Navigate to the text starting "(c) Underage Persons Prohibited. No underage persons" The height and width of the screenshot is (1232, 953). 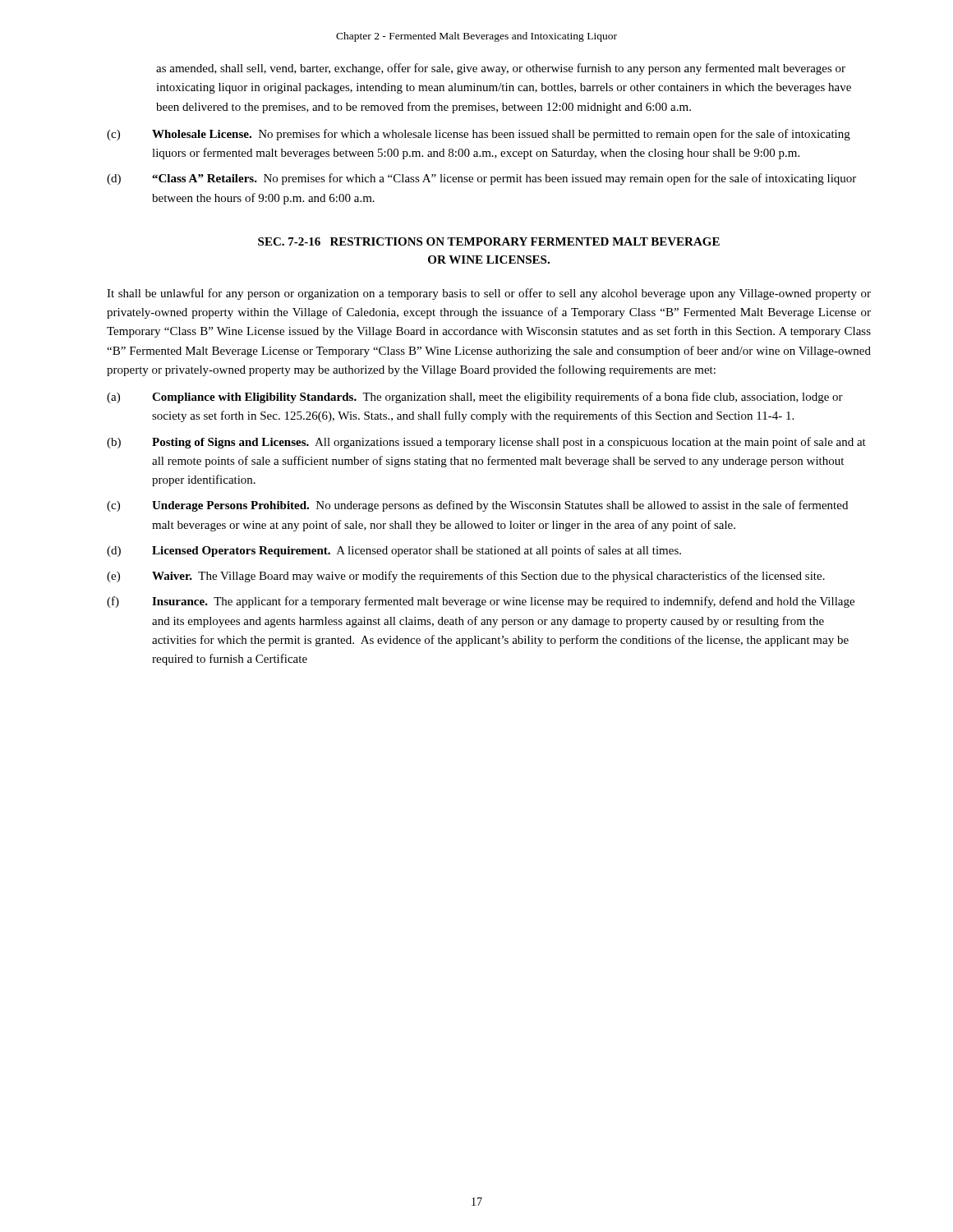(489, 515)
